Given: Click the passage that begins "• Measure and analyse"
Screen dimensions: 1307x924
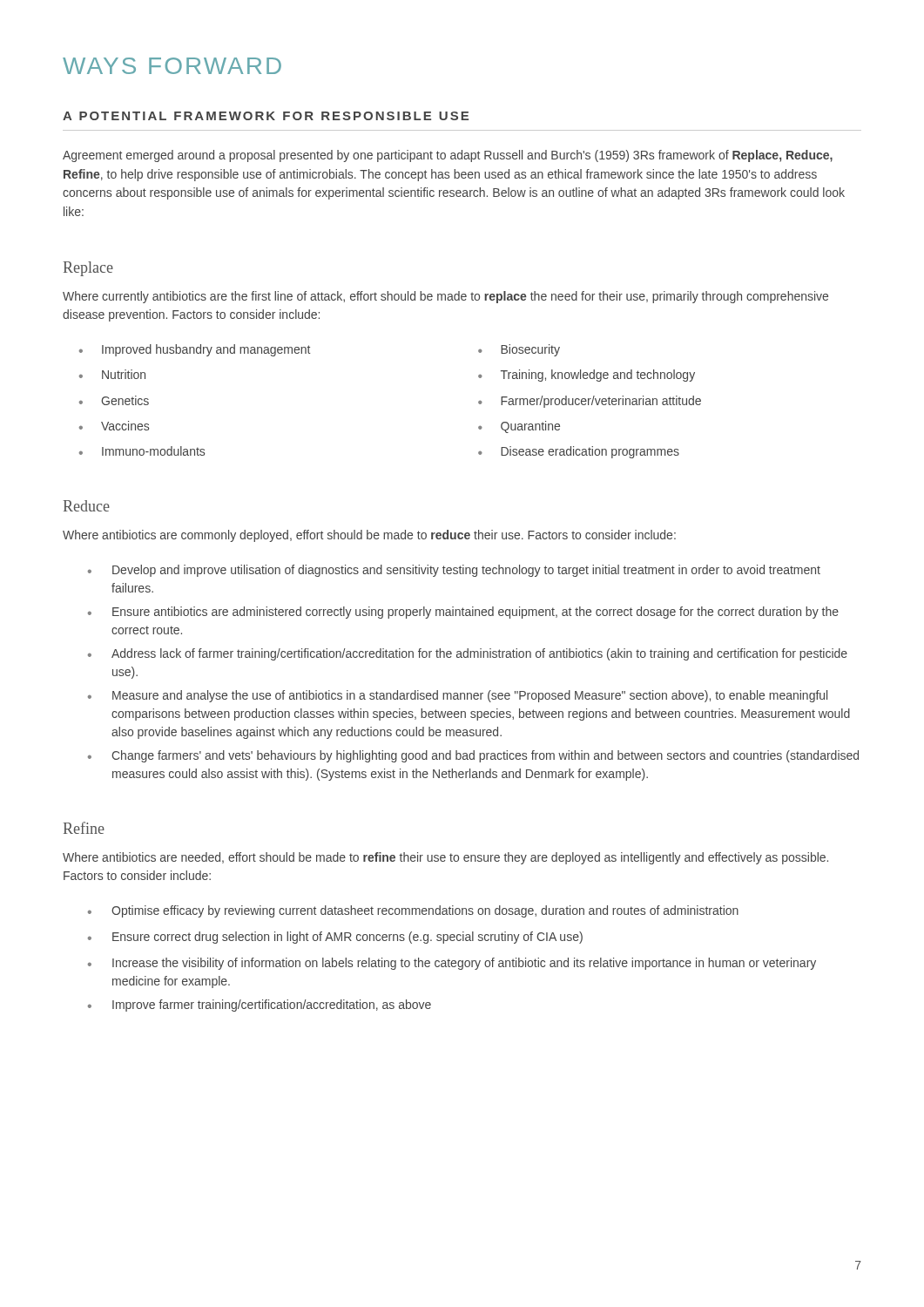Looking at the screenshot, I should coord(462,714).
